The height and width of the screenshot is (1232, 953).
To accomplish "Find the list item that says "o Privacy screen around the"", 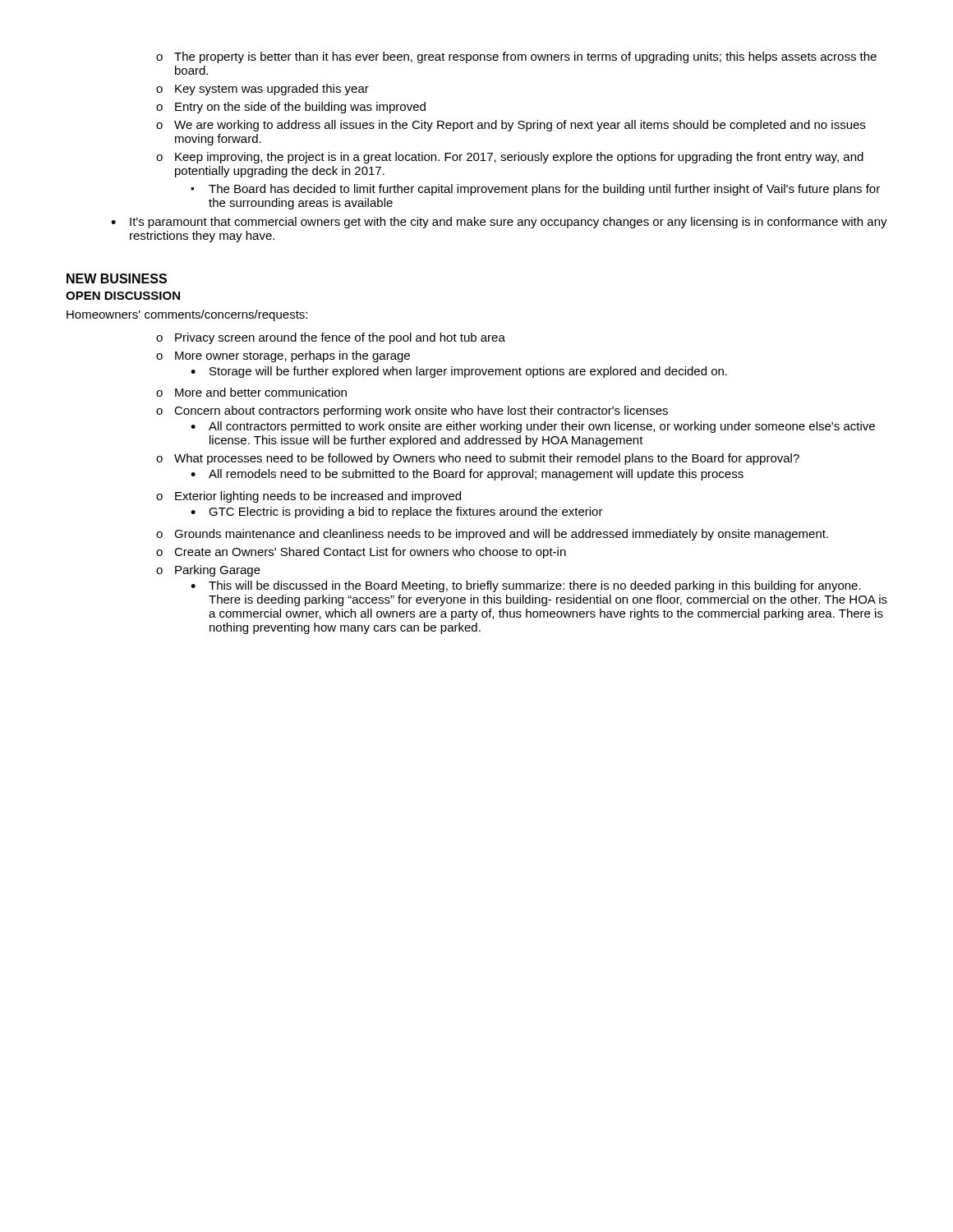I will click(331, 337).
